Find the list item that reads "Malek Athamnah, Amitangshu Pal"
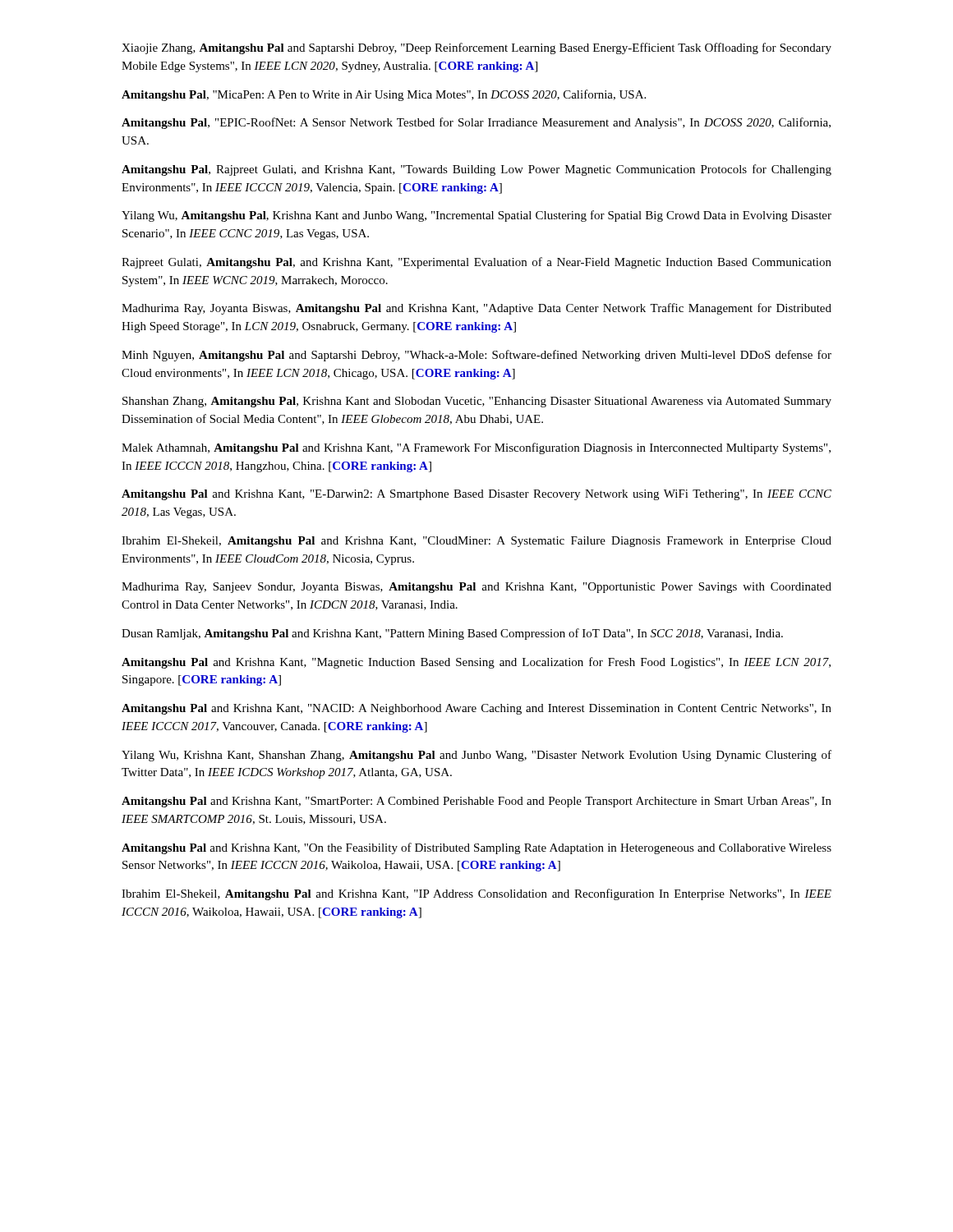Screen dimensions: 1232x953 point(476,456)
